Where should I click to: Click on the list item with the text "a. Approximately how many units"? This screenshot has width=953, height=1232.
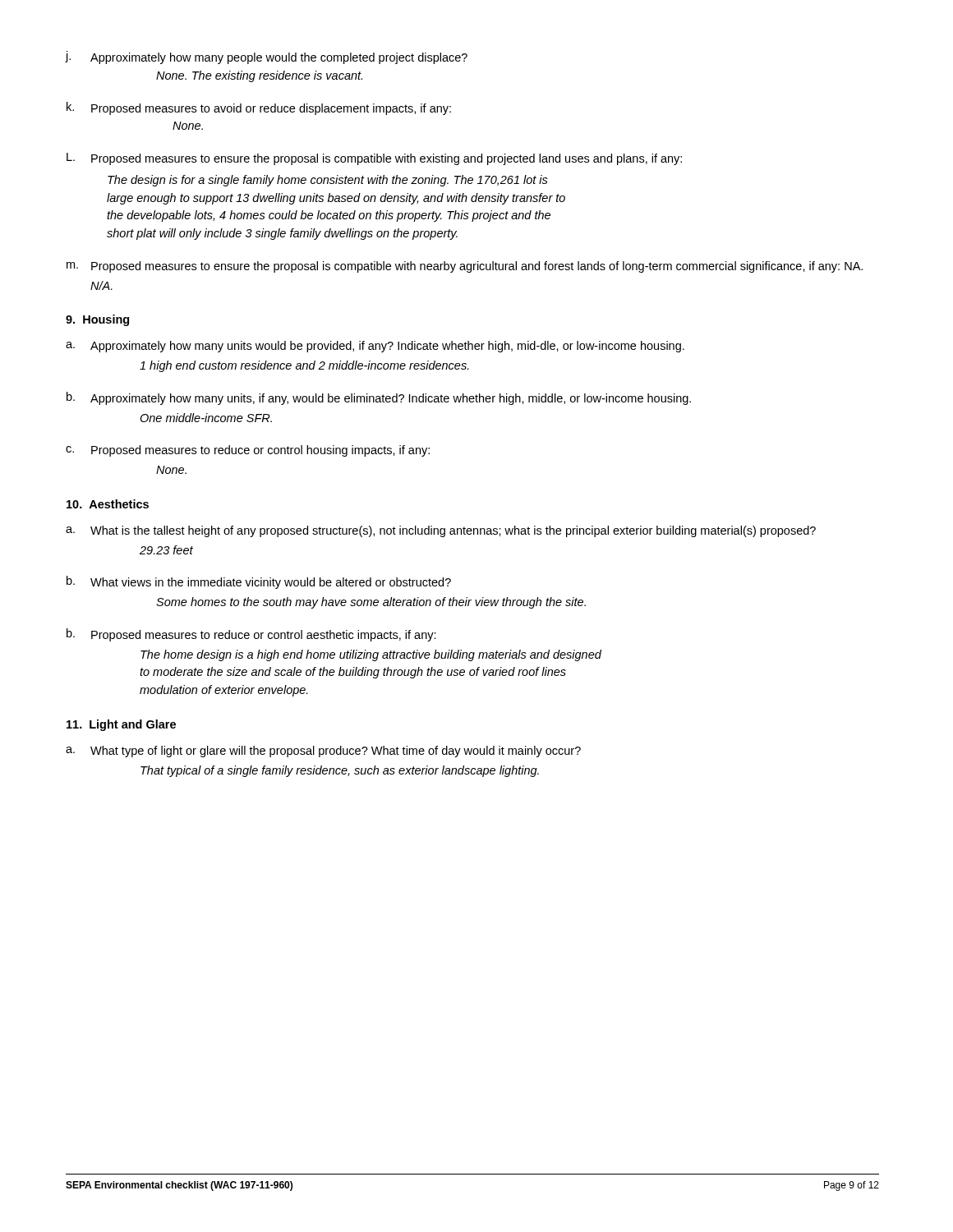[x=472, y=356]
